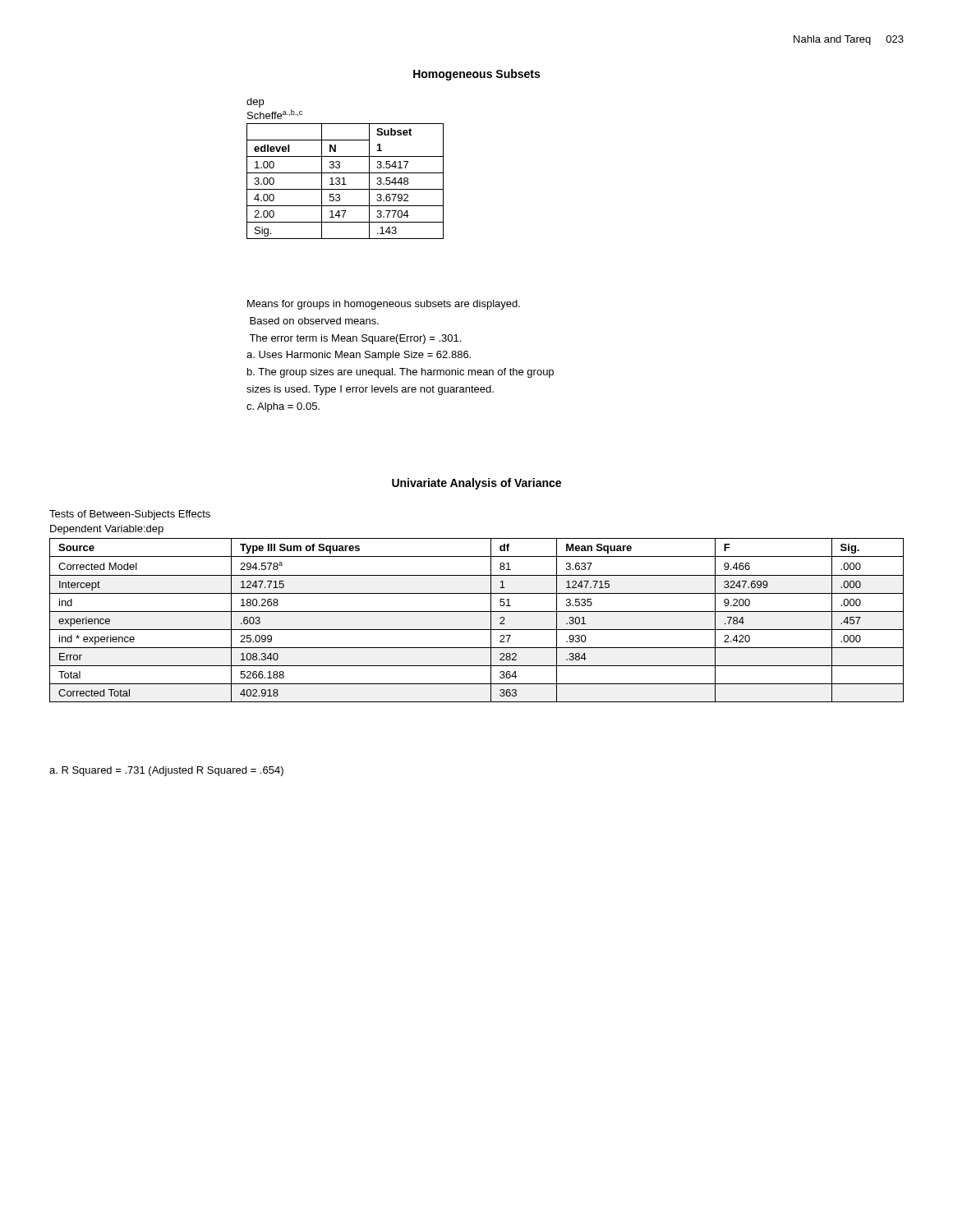Point to the passage starting "Univariate Analysis of"

click(x=476, y=483)
